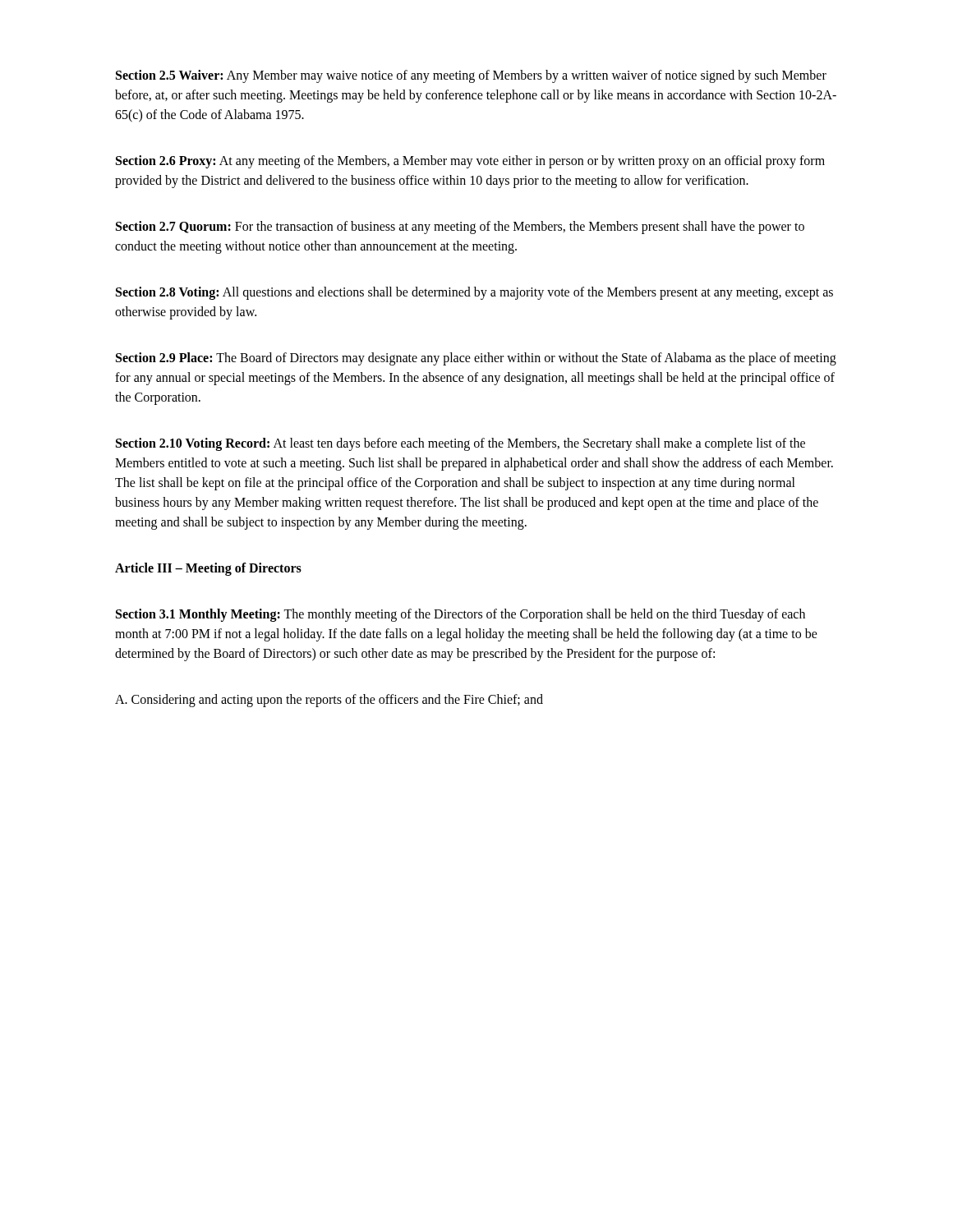The image size is (953, 1232).
Task: Click on the text block starting "Section 2.7 Quorum: For the transaction of"
Action: pos(476,237)
